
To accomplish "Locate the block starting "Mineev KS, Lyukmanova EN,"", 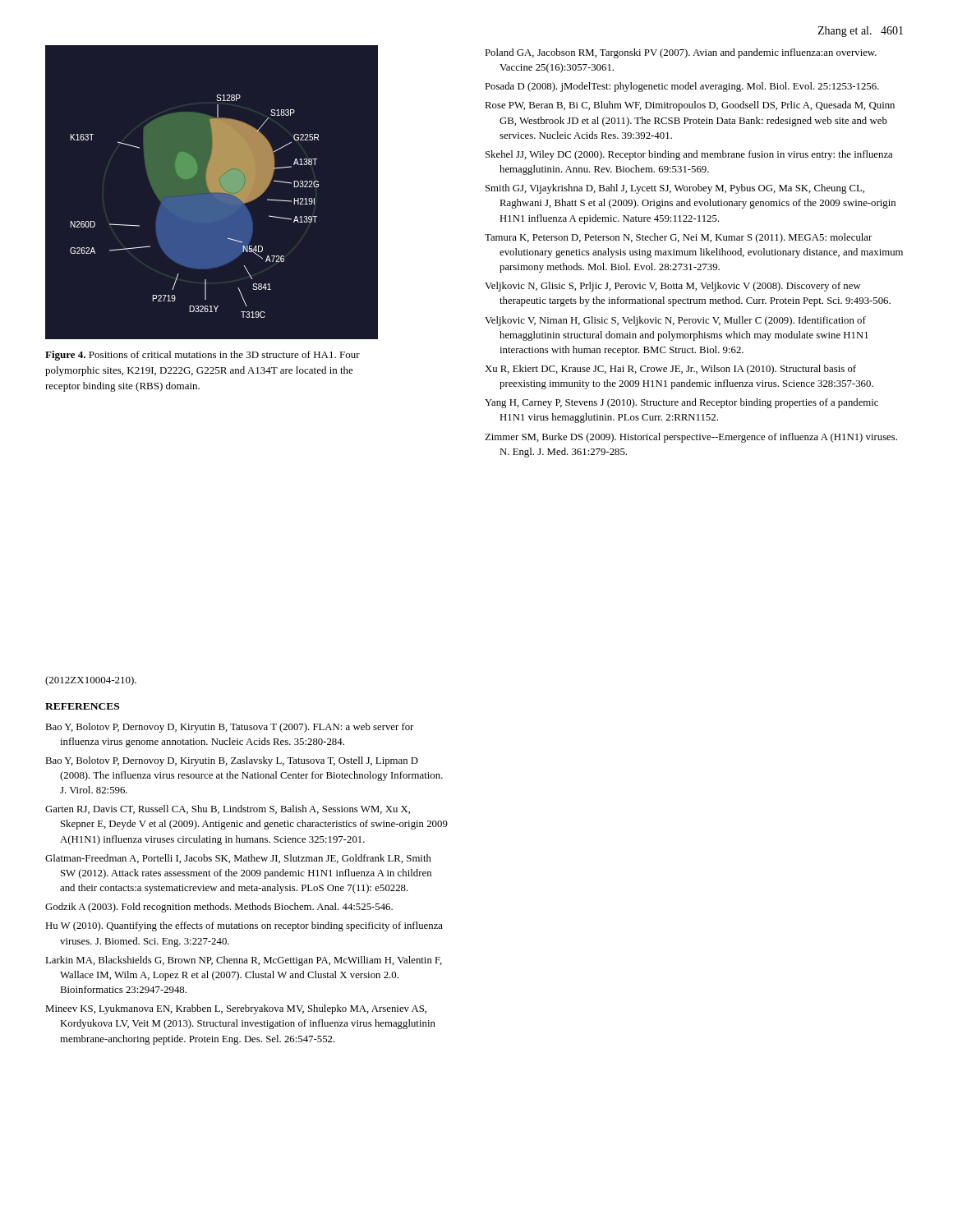I will click(240, 1024).
